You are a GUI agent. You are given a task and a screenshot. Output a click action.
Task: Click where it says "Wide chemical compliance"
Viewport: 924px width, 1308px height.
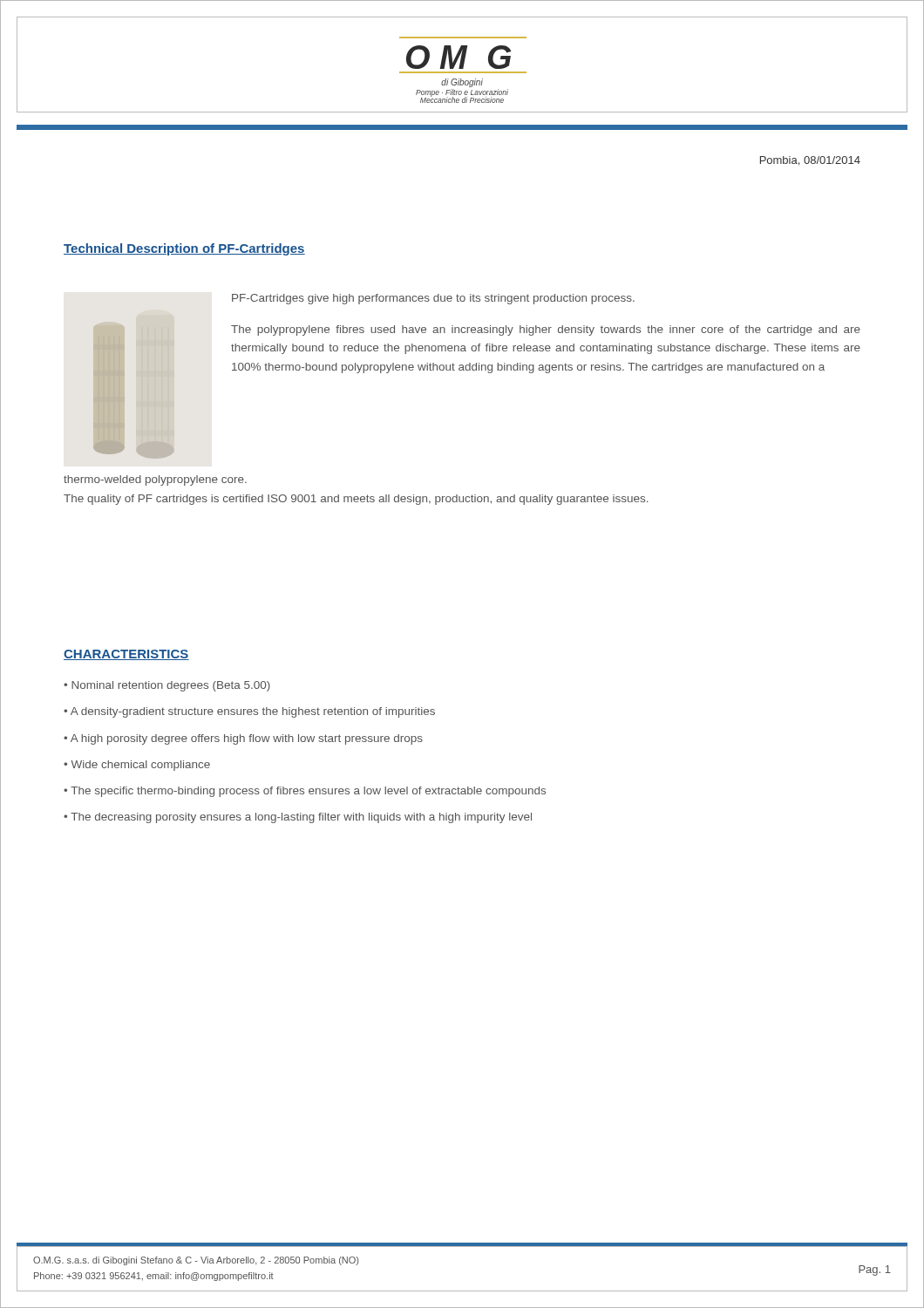(141, 764)
